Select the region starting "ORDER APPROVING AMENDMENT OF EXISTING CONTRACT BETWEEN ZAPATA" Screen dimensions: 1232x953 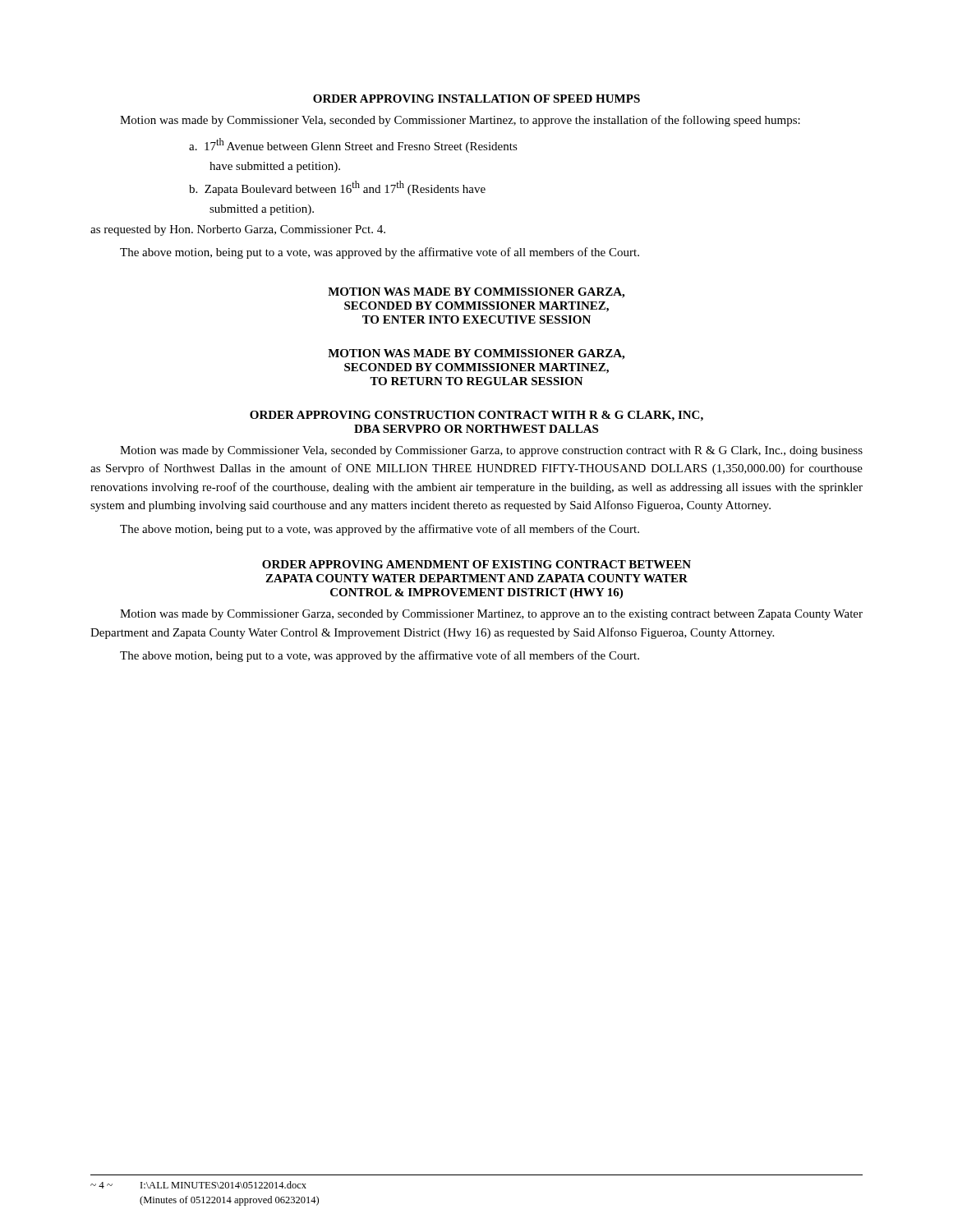coord(476,578)
